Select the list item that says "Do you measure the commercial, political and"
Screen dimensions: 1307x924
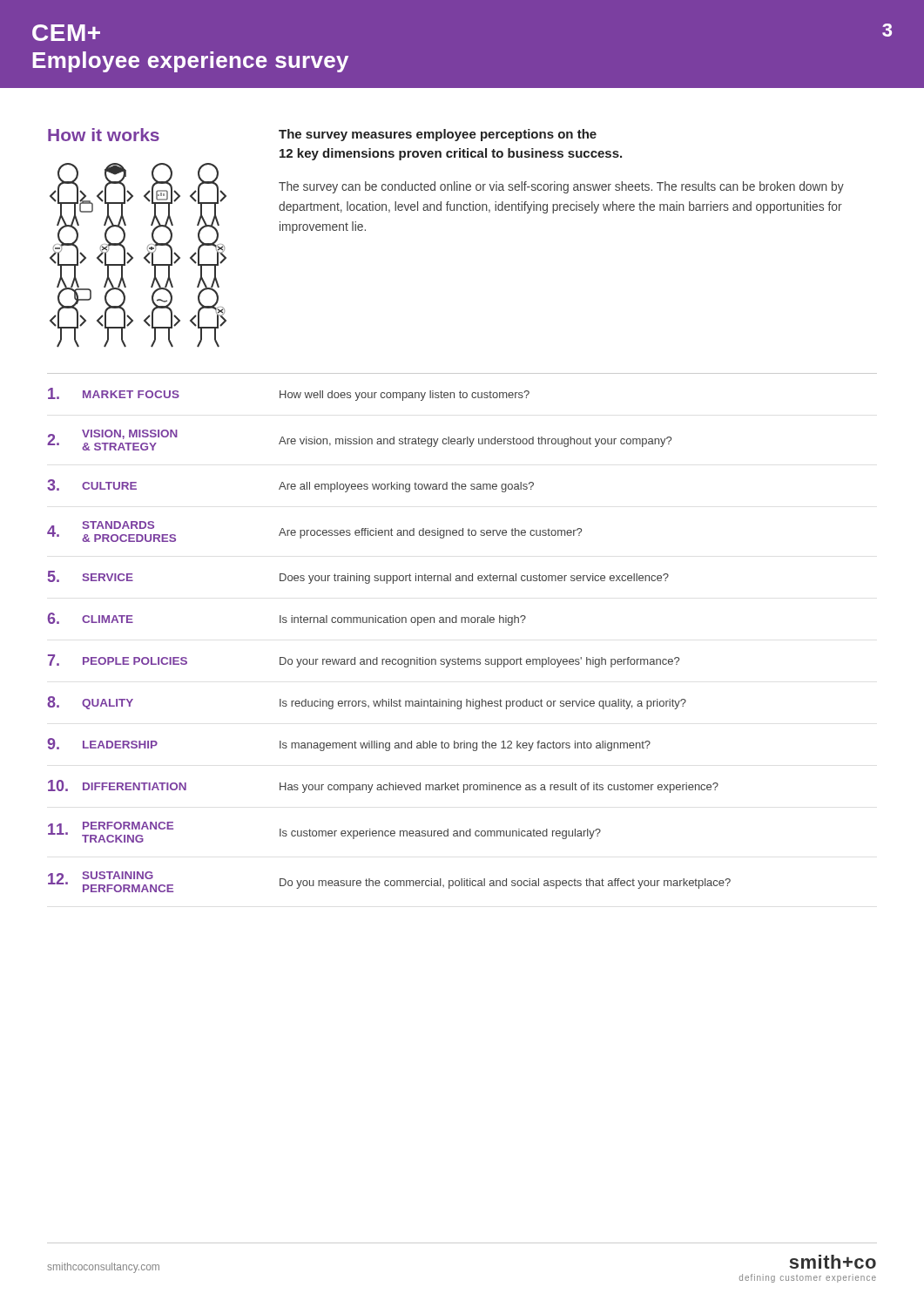click(x=505, y=882)
